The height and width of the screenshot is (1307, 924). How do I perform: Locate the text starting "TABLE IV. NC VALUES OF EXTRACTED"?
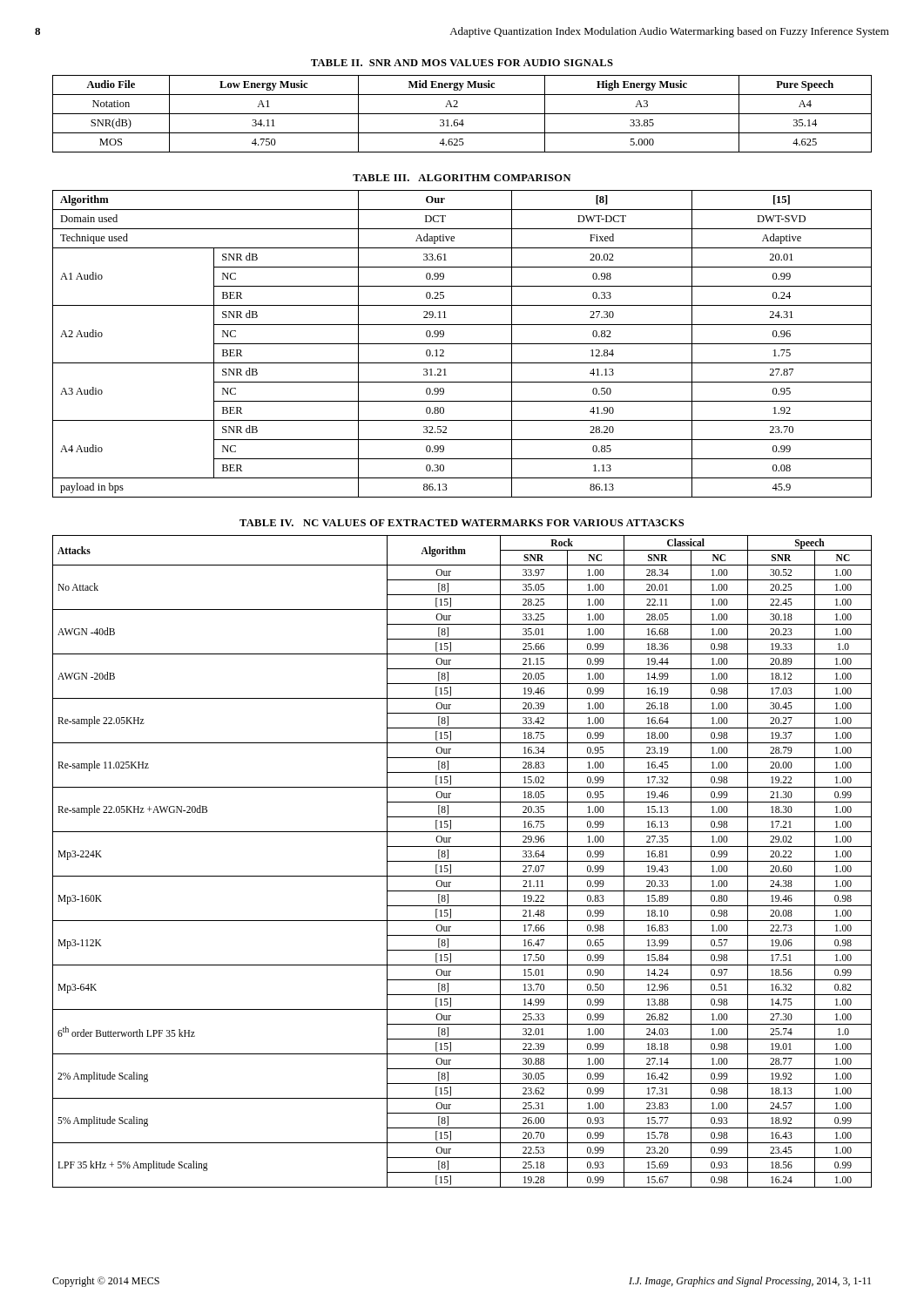[x=462, y=523]
